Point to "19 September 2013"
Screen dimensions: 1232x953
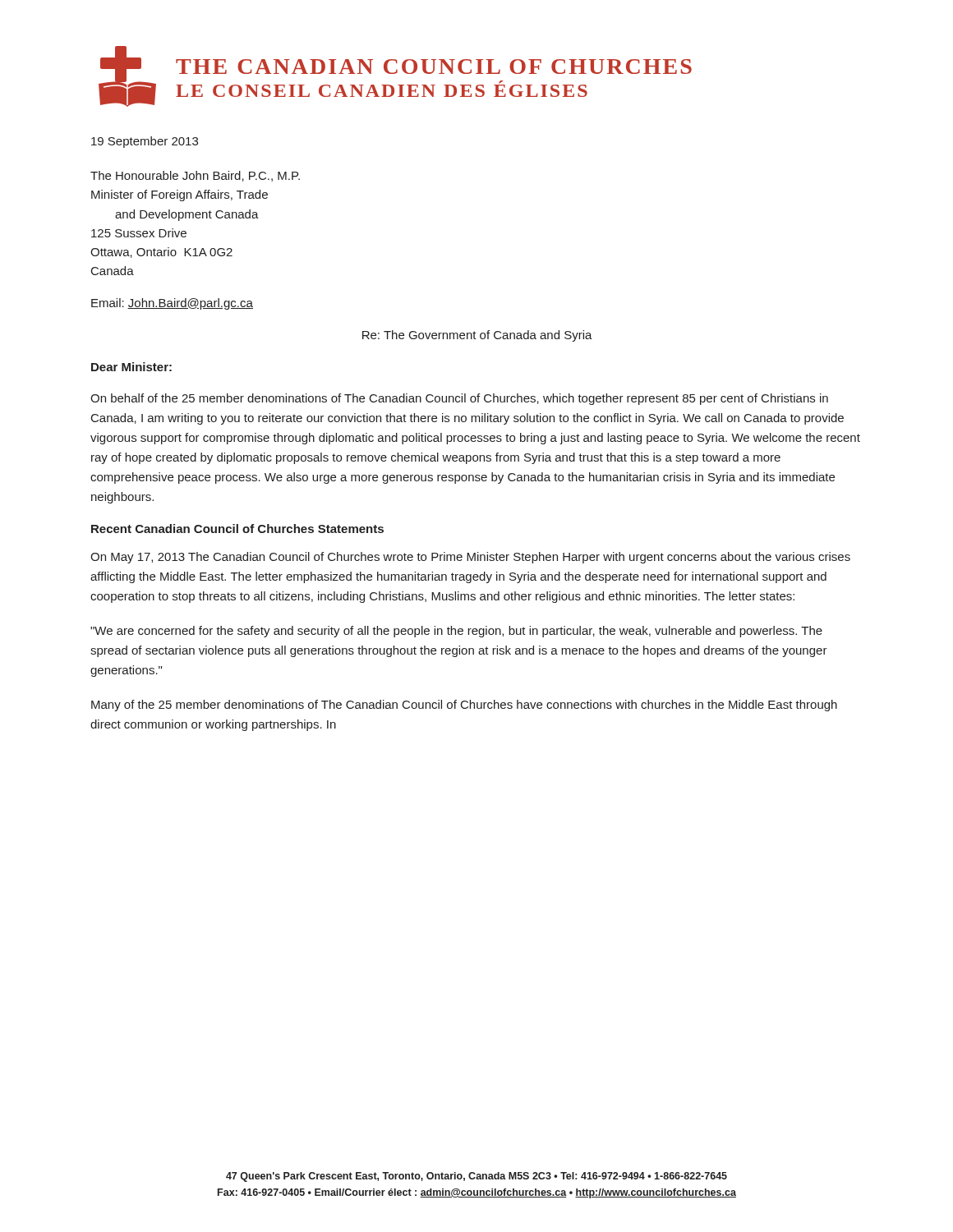click(144, 141)
